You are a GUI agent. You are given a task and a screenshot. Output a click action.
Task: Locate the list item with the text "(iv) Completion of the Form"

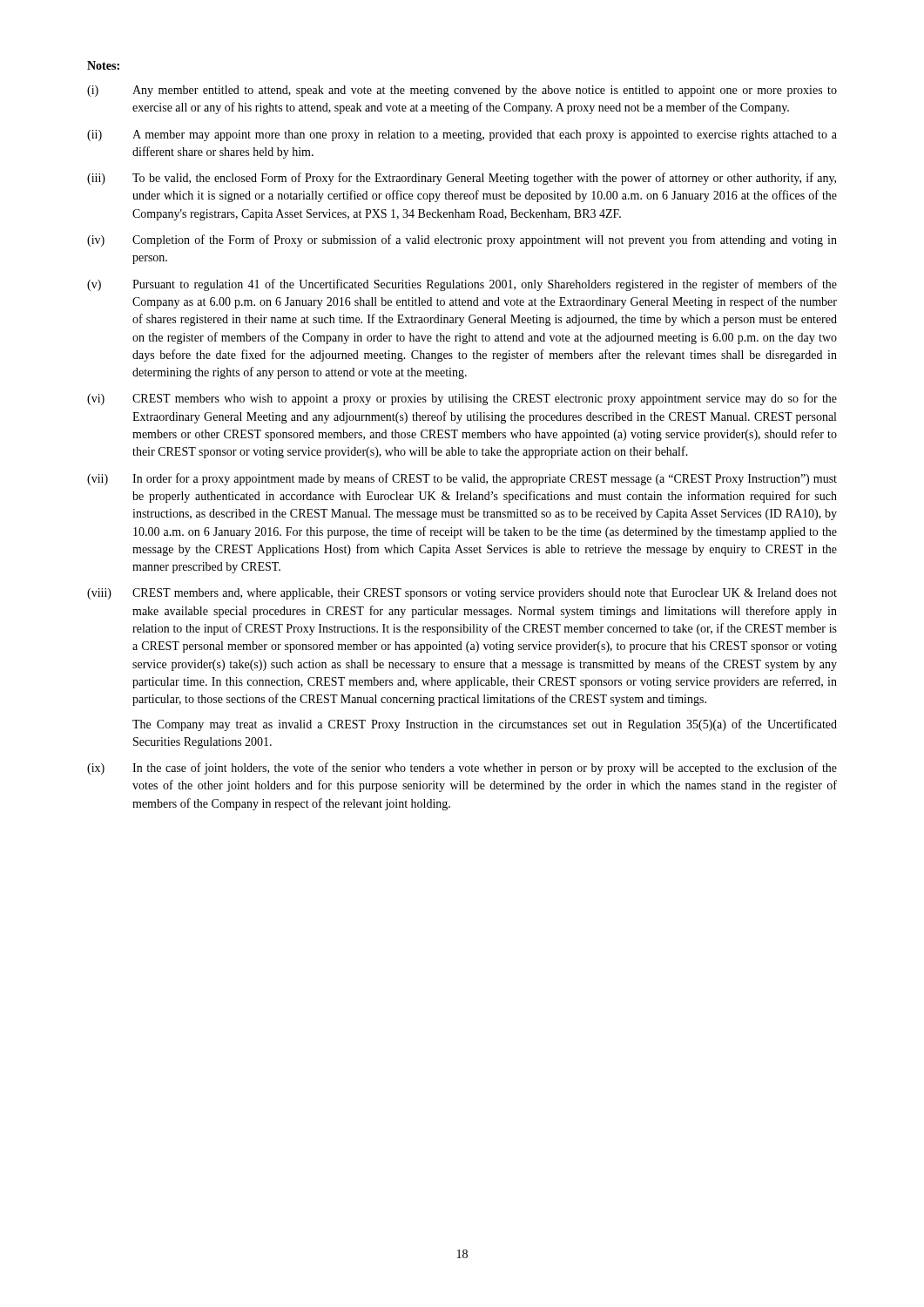[462, 250]
